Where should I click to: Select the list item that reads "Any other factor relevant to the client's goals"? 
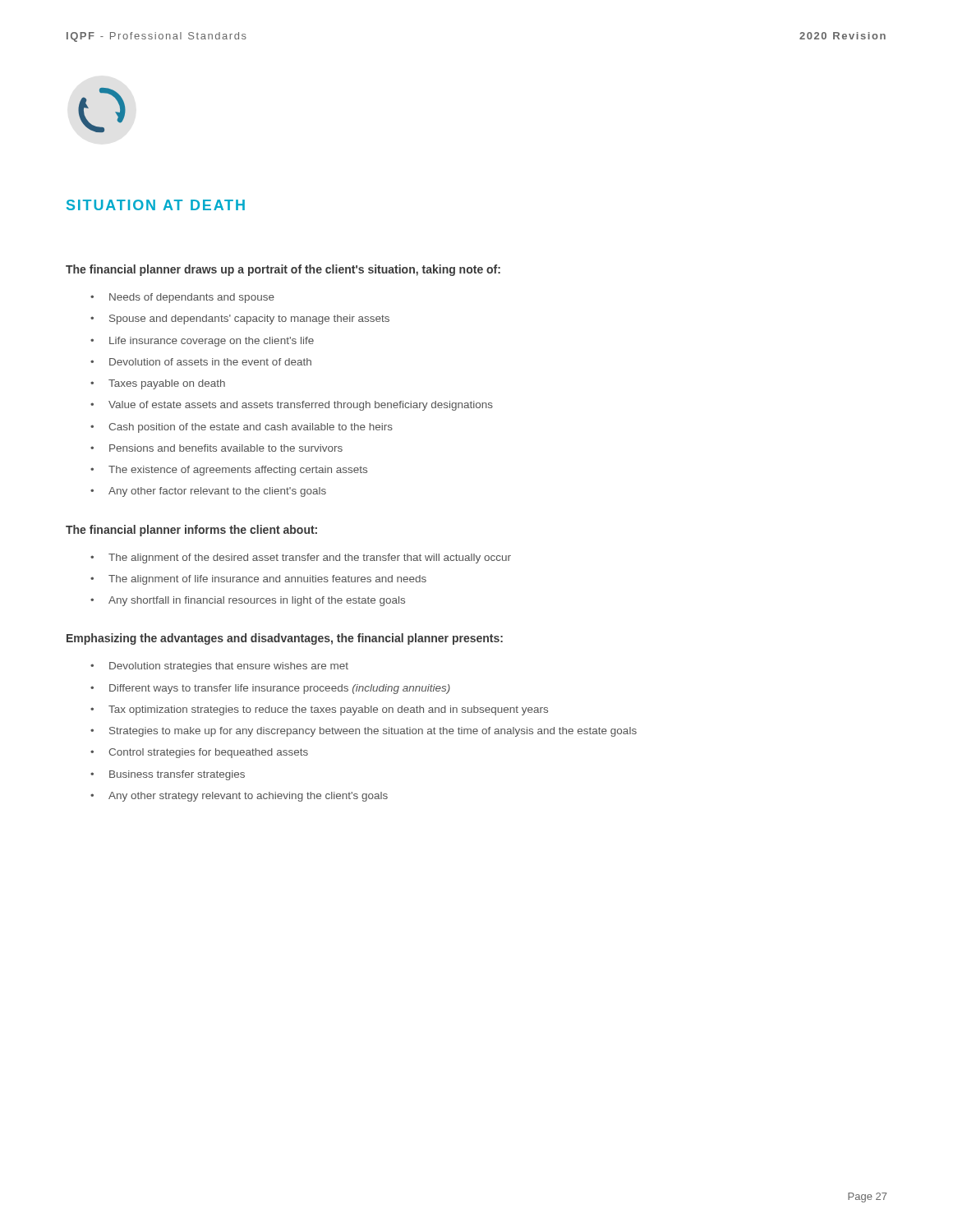[x=217, y=491]
